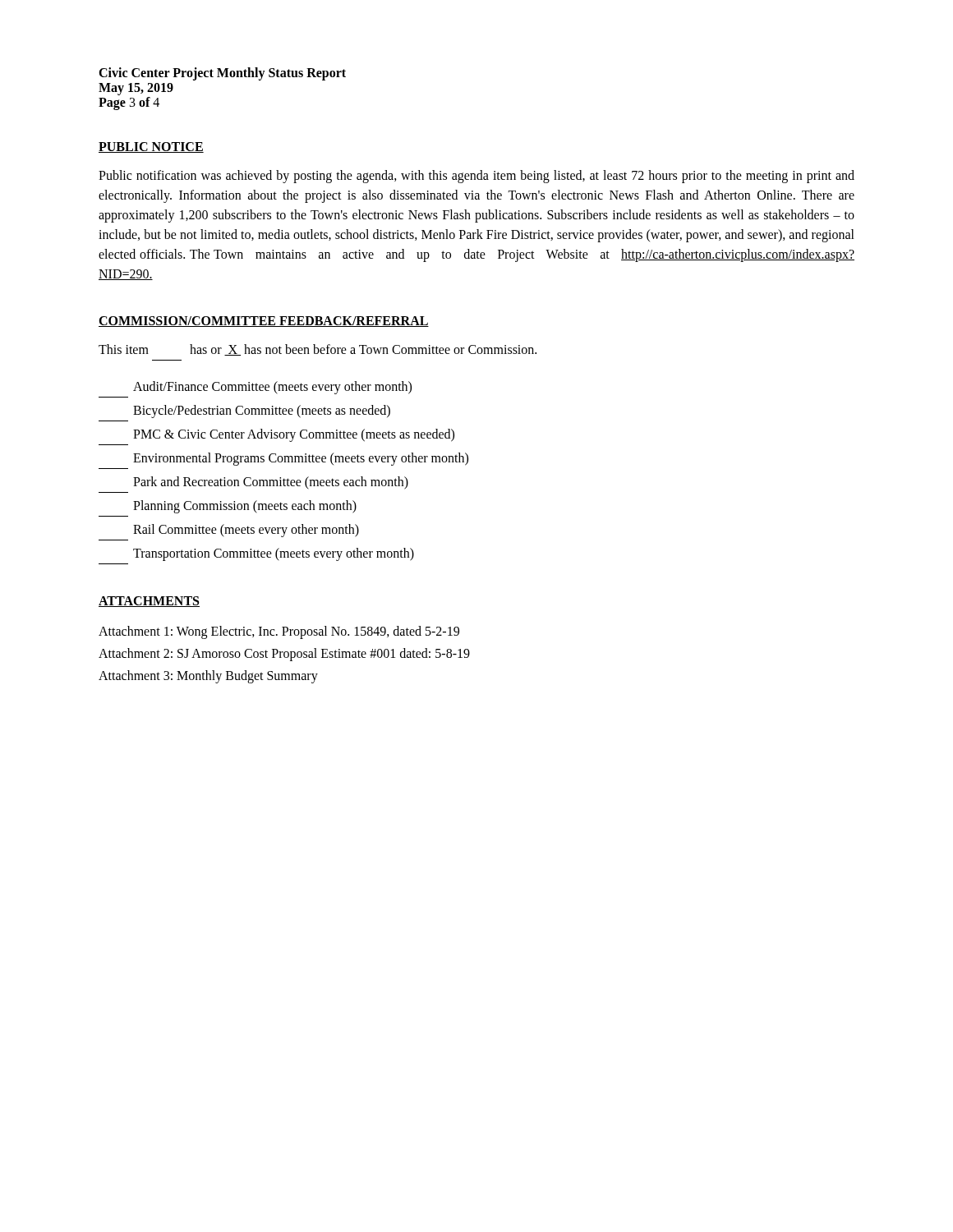Click on the element starting "PMC & Civic Center Advisory Committee (meets"
The width and height of the screenshot is (953, 1232).
(277, 435)
